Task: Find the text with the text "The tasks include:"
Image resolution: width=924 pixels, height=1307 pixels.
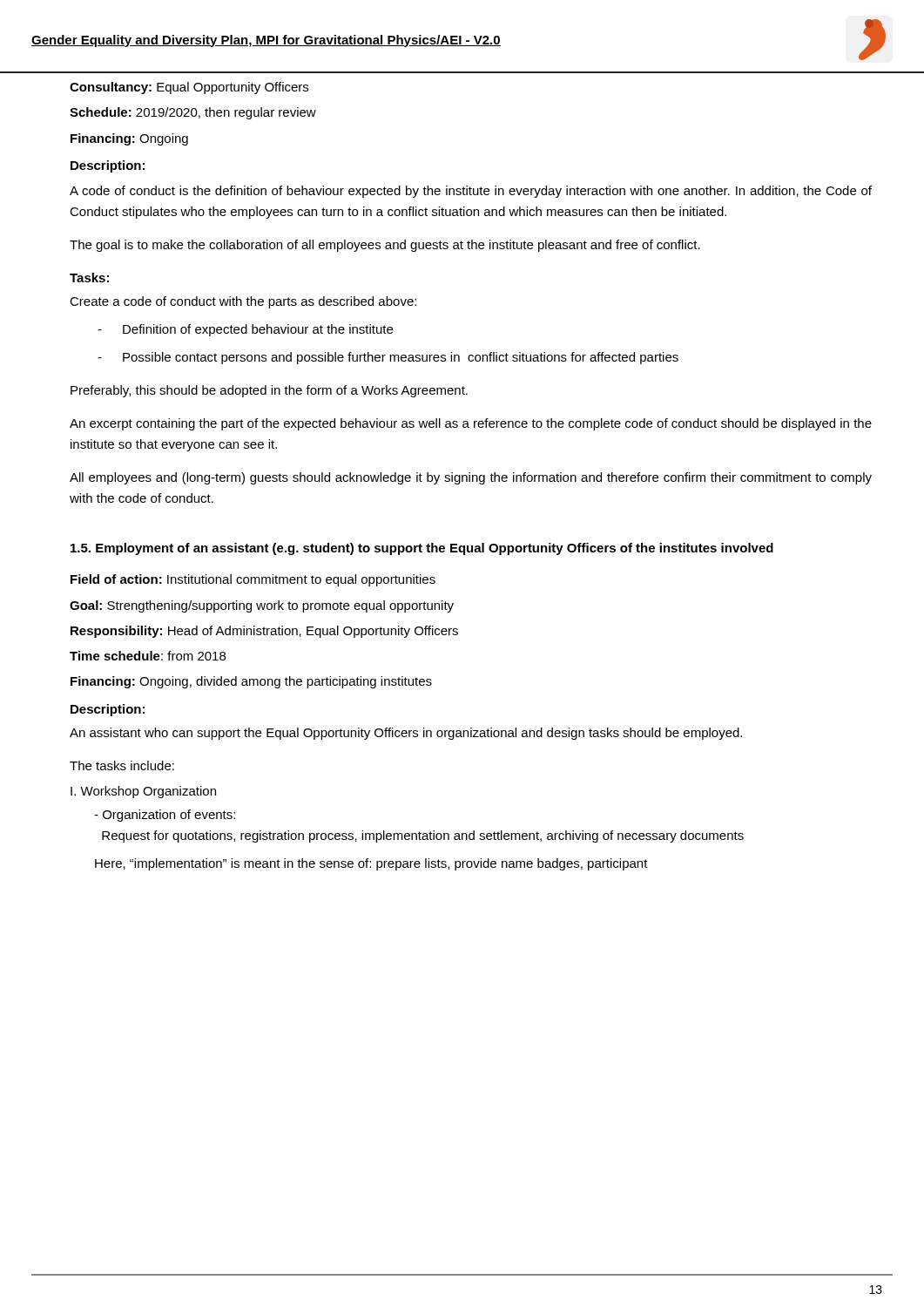Action: click(x=122, y=765)
